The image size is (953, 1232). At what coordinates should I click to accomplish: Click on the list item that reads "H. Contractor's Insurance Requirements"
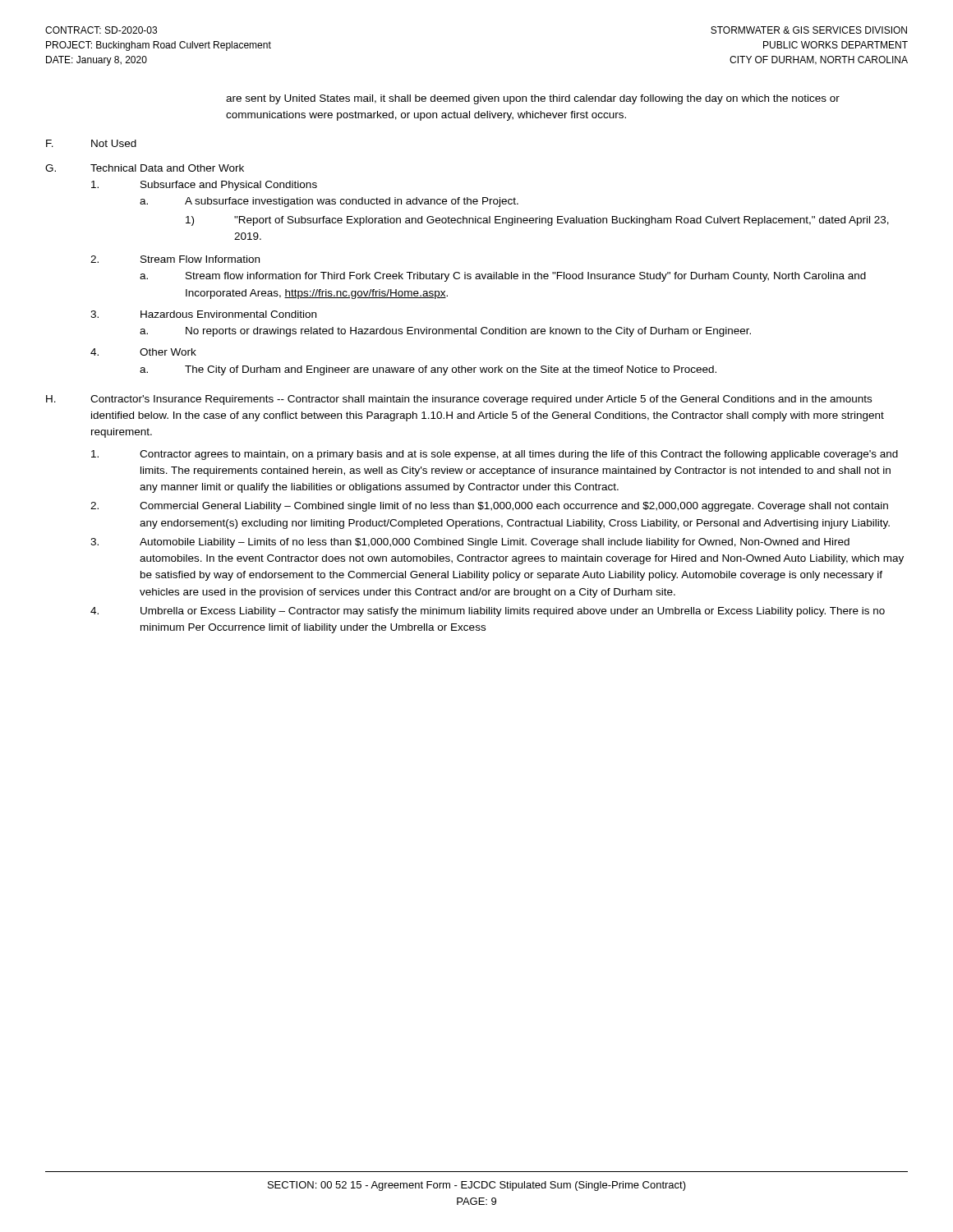pyautogui.click(x=476, y=515)
